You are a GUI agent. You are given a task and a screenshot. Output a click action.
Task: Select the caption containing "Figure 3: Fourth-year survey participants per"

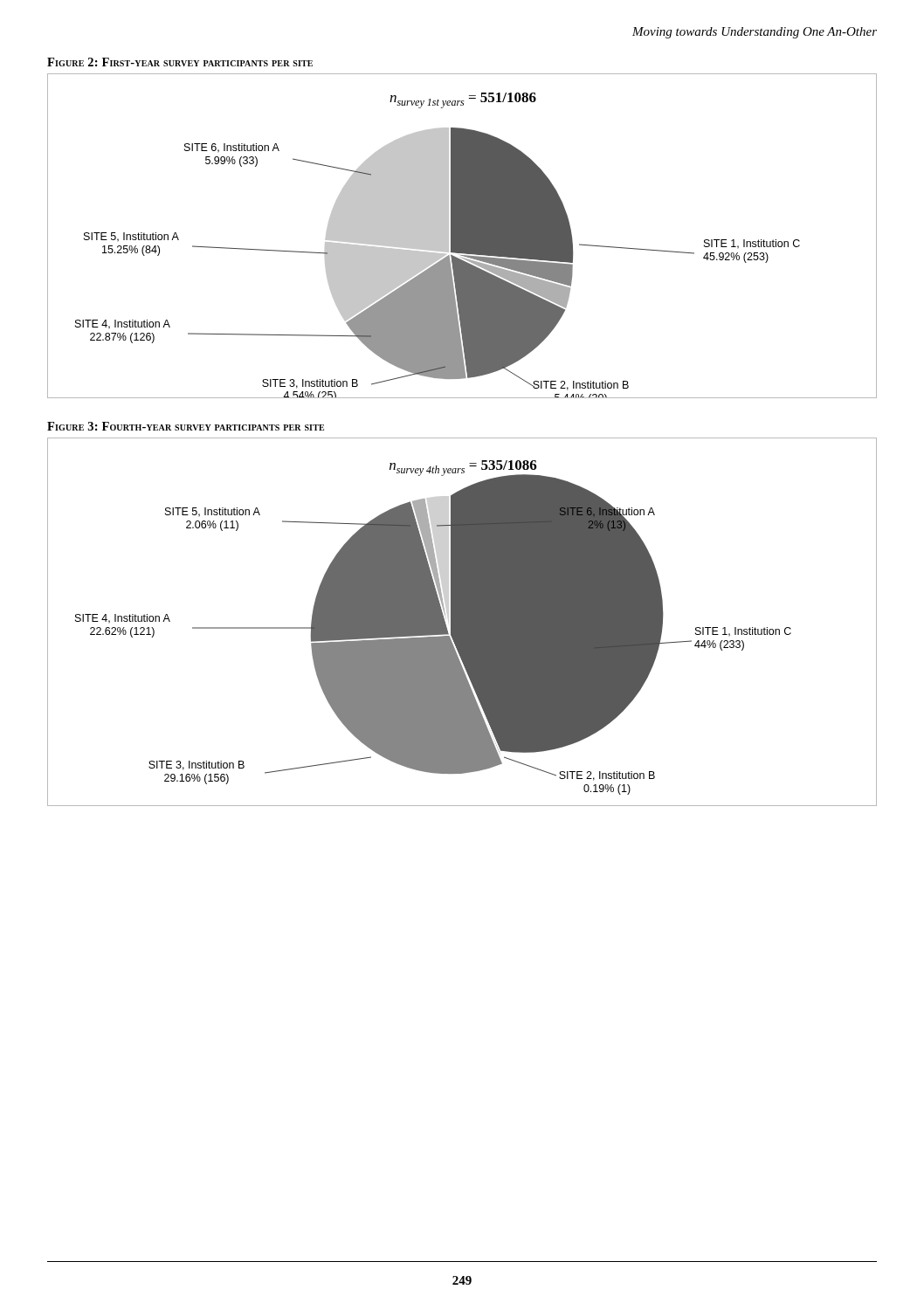186,426
